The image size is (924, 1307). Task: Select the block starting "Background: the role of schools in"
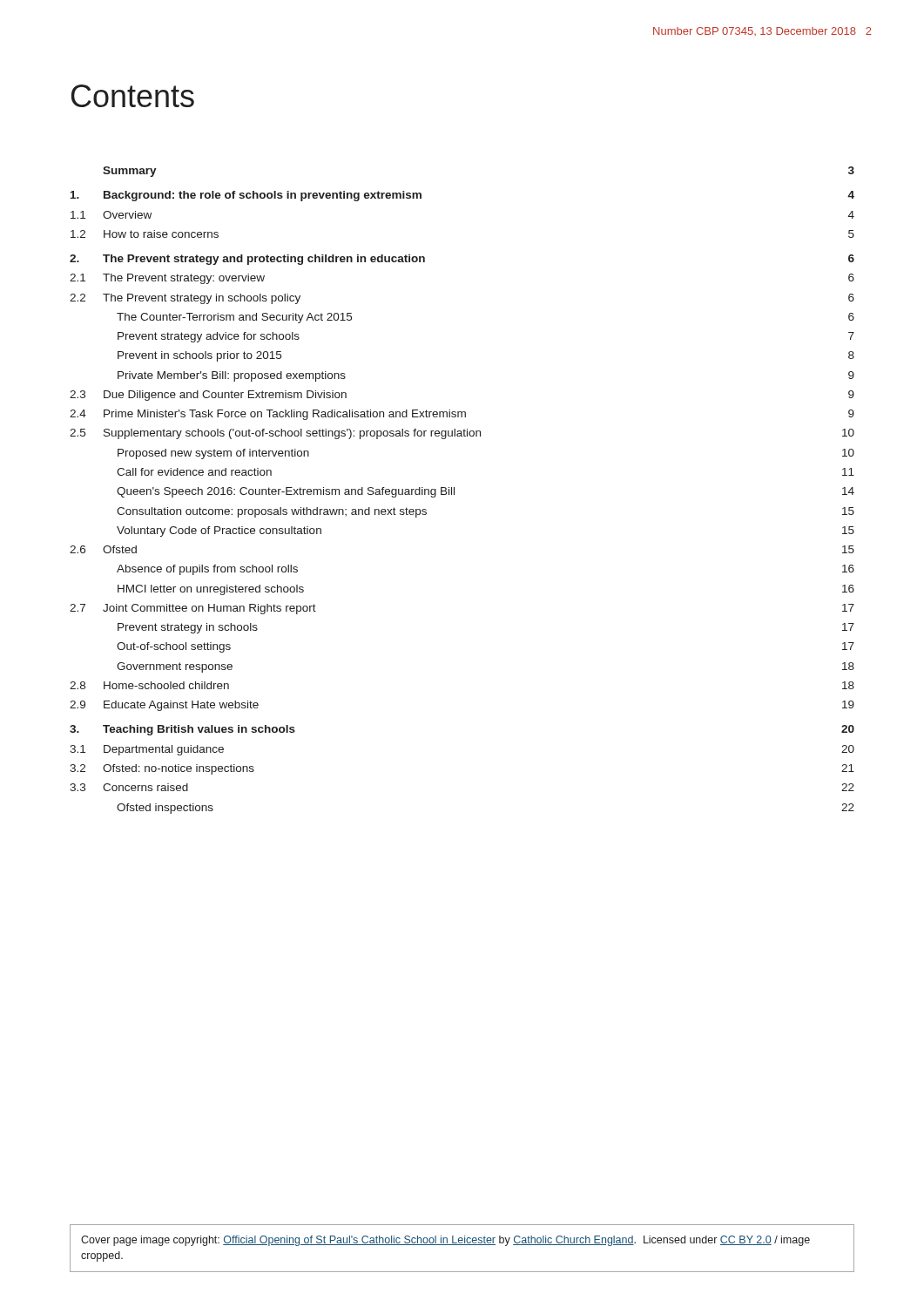tap(263, 197)
